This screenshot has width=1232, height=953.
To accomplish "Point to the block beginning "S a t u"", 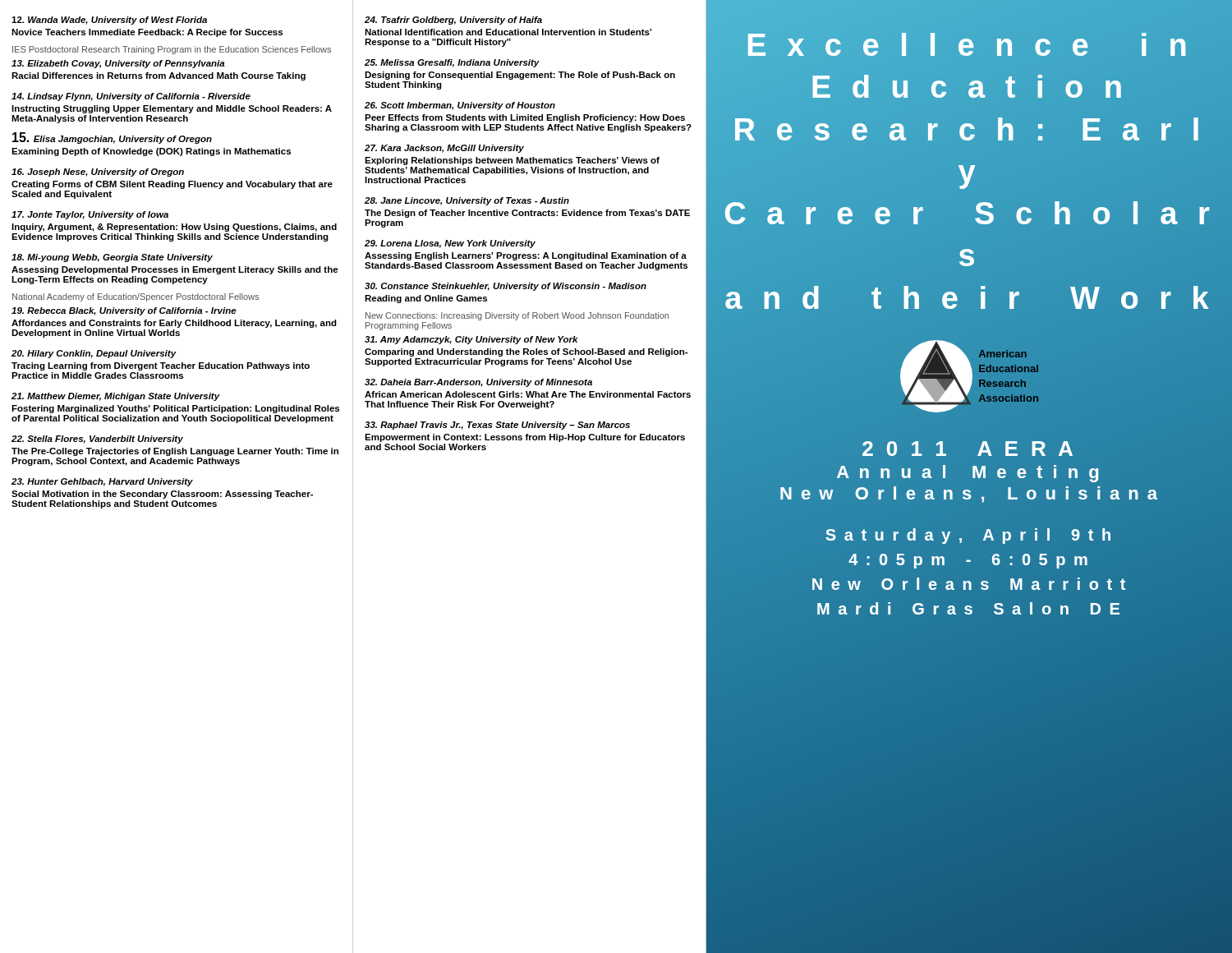I will (969, 572).
